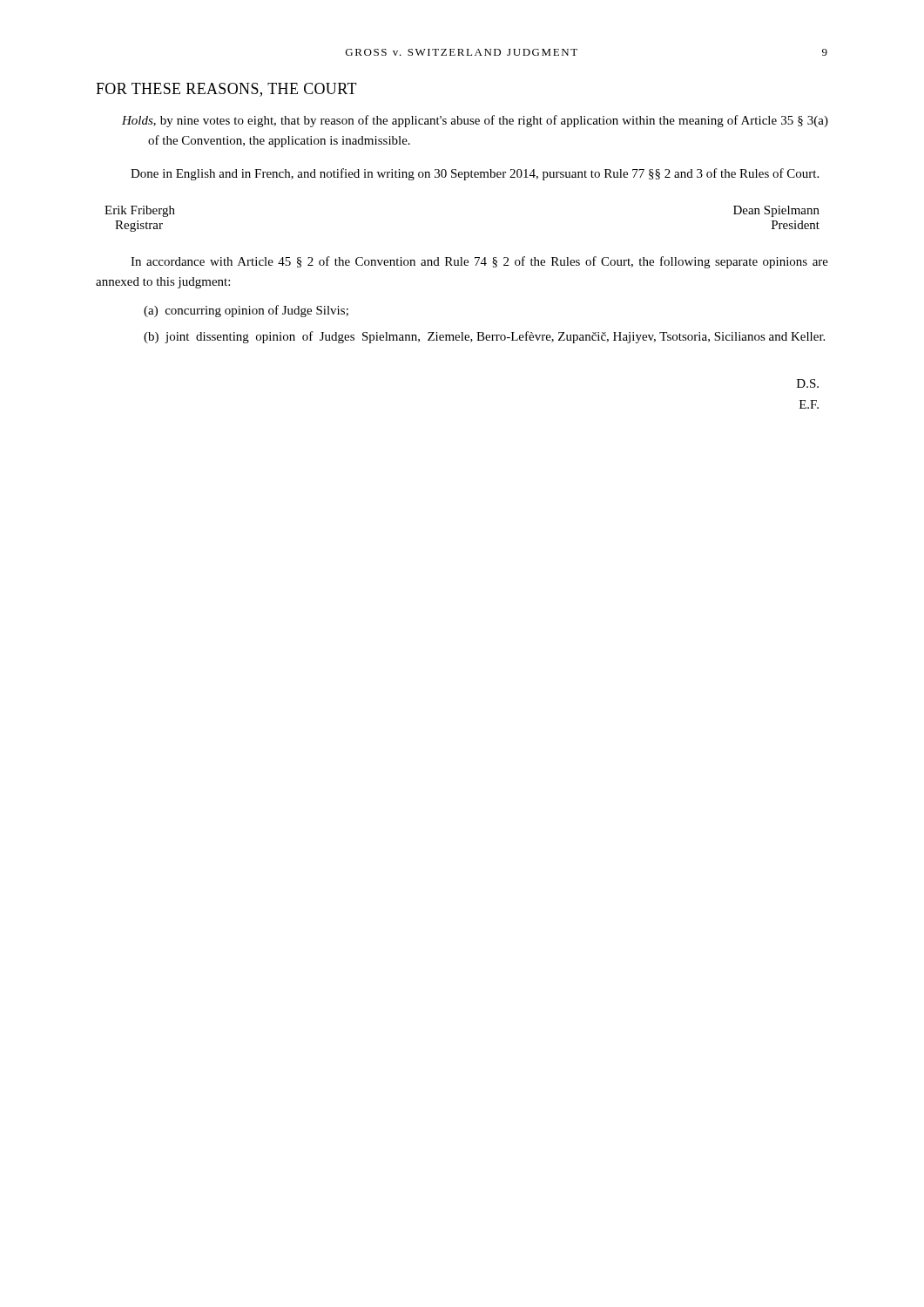Find the block on this page that starts "Done in English"
The width and height of the screenshot is (924, 1307).
(x=475, y=173)
